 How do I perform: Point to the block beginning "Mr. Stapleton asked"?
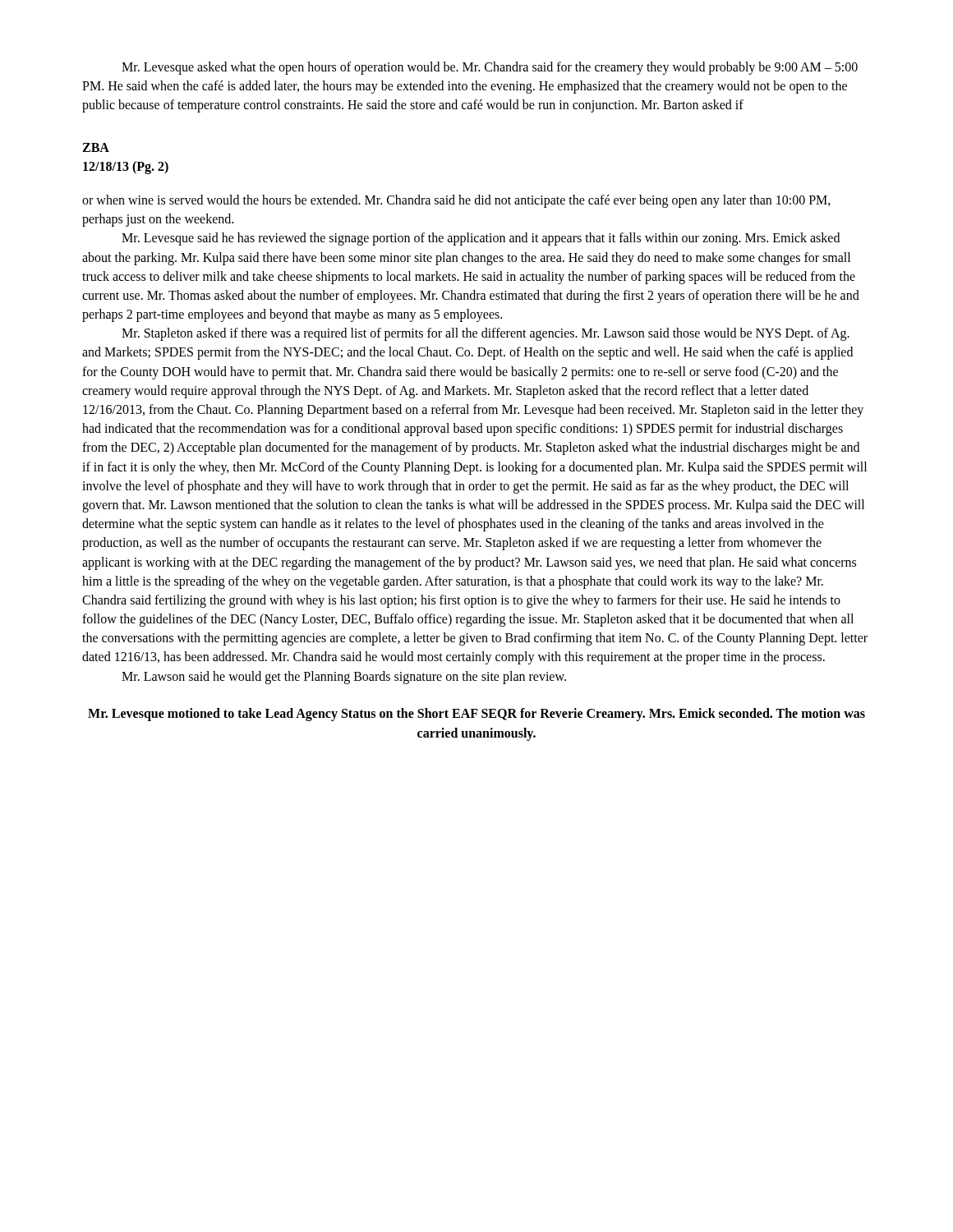[x=475, y=495]
